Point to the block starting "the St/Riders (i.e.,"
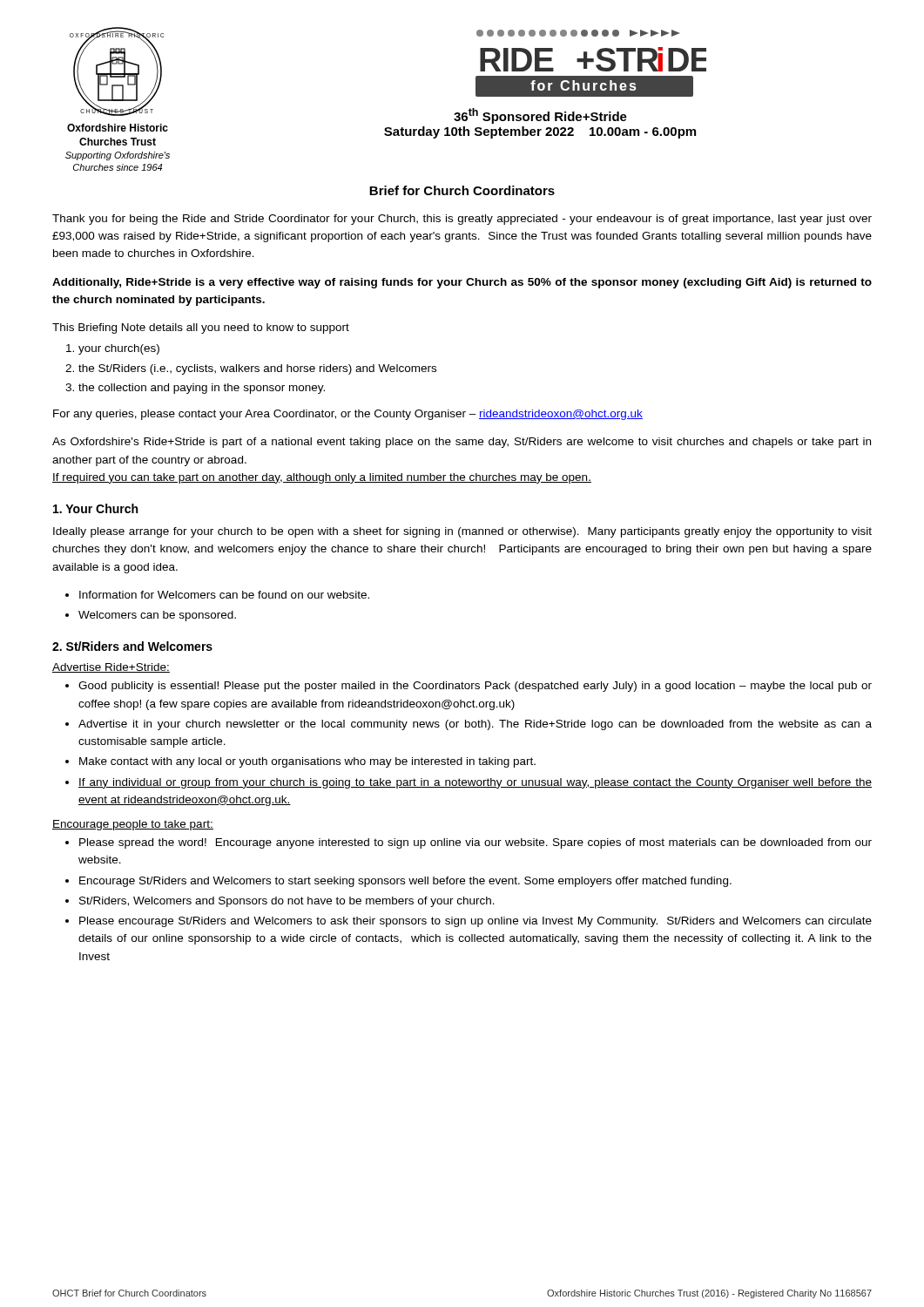Viewport: 924px width, 1307px height. pyautogui.click(x=258, y=368)
